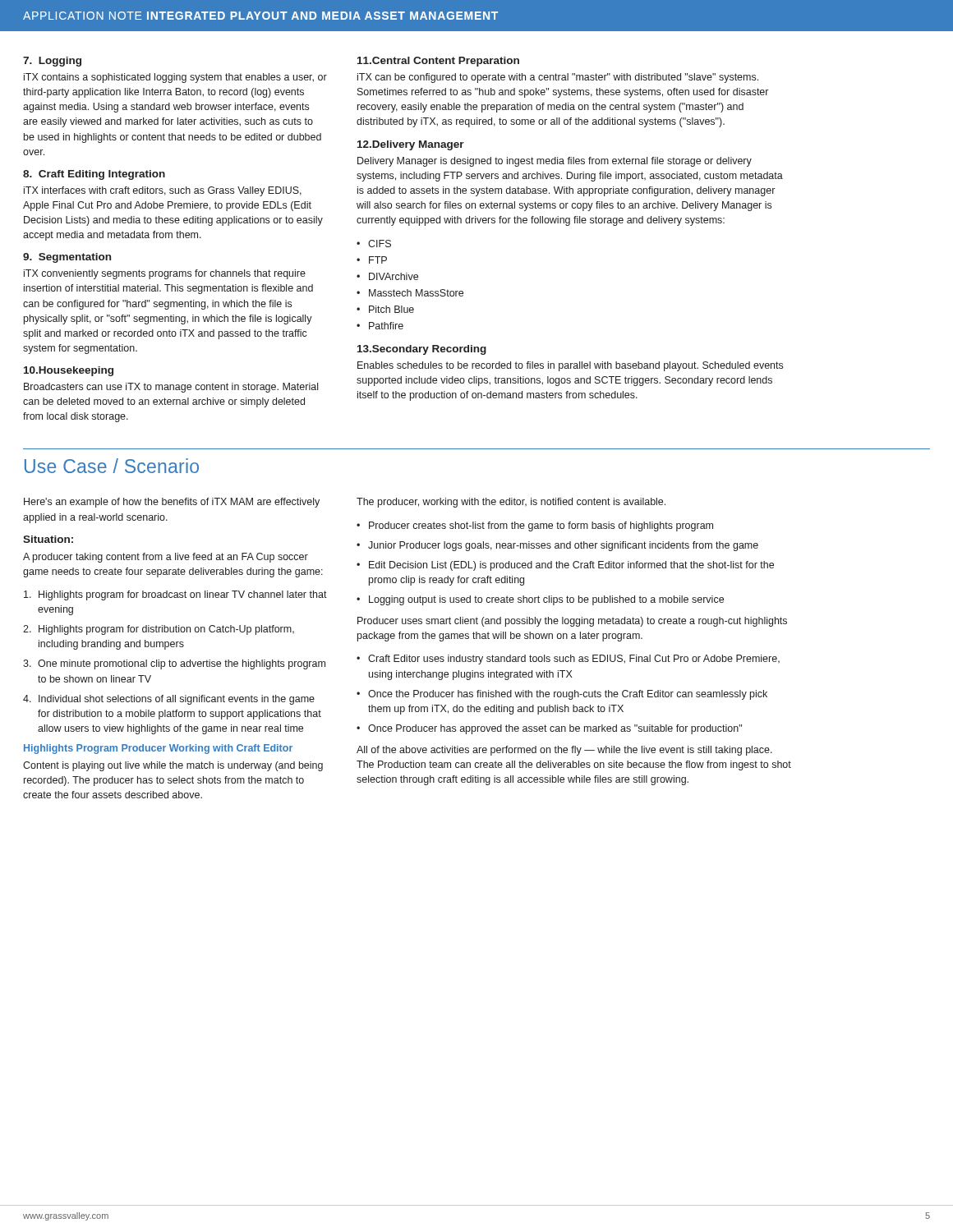Find the region starting "• CIFS"
Viewport: 953px width, 1232px height.
point(374,244)
